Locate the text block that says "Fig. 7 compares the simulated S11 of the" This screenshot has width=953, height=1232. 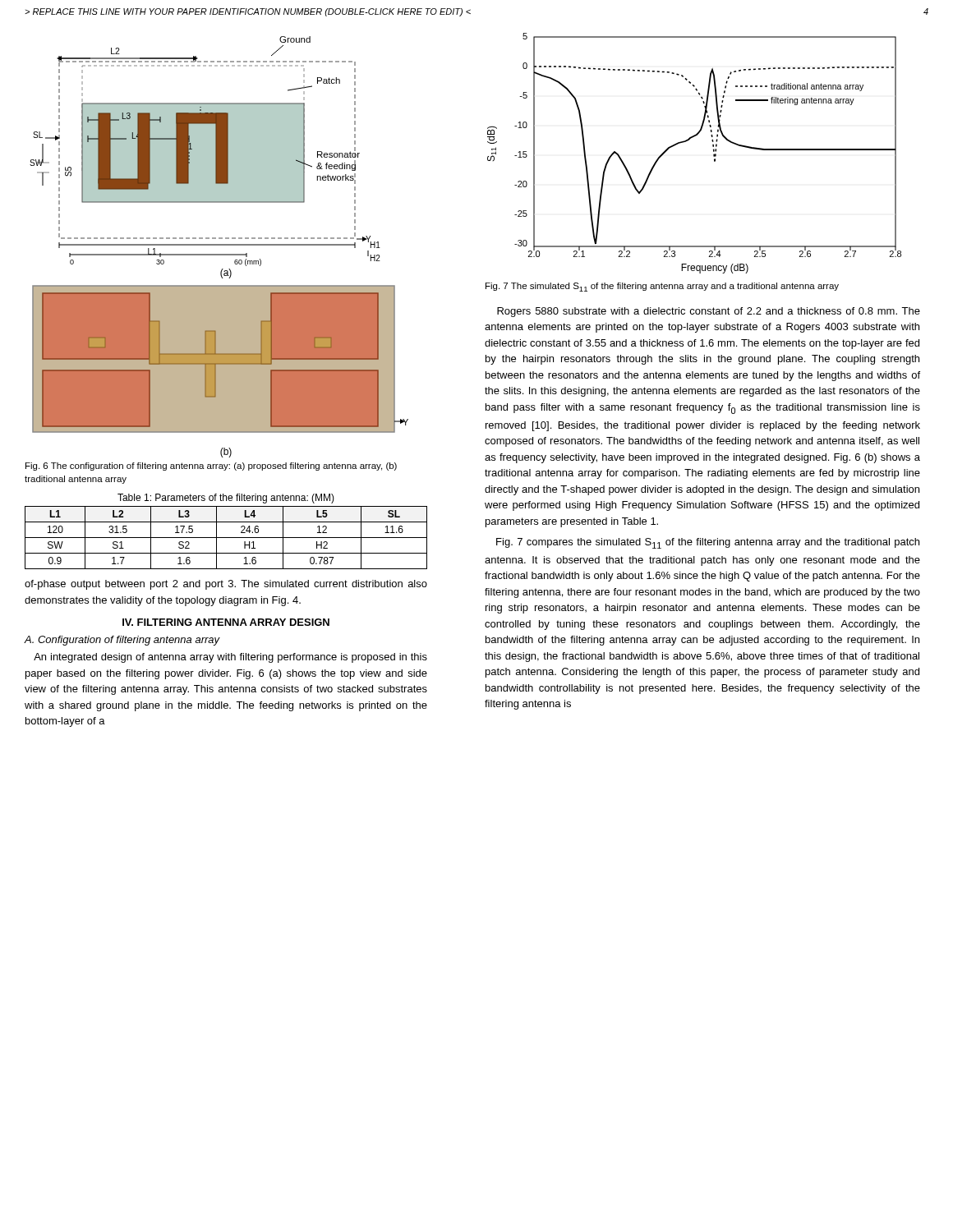(x=702, y=623)
